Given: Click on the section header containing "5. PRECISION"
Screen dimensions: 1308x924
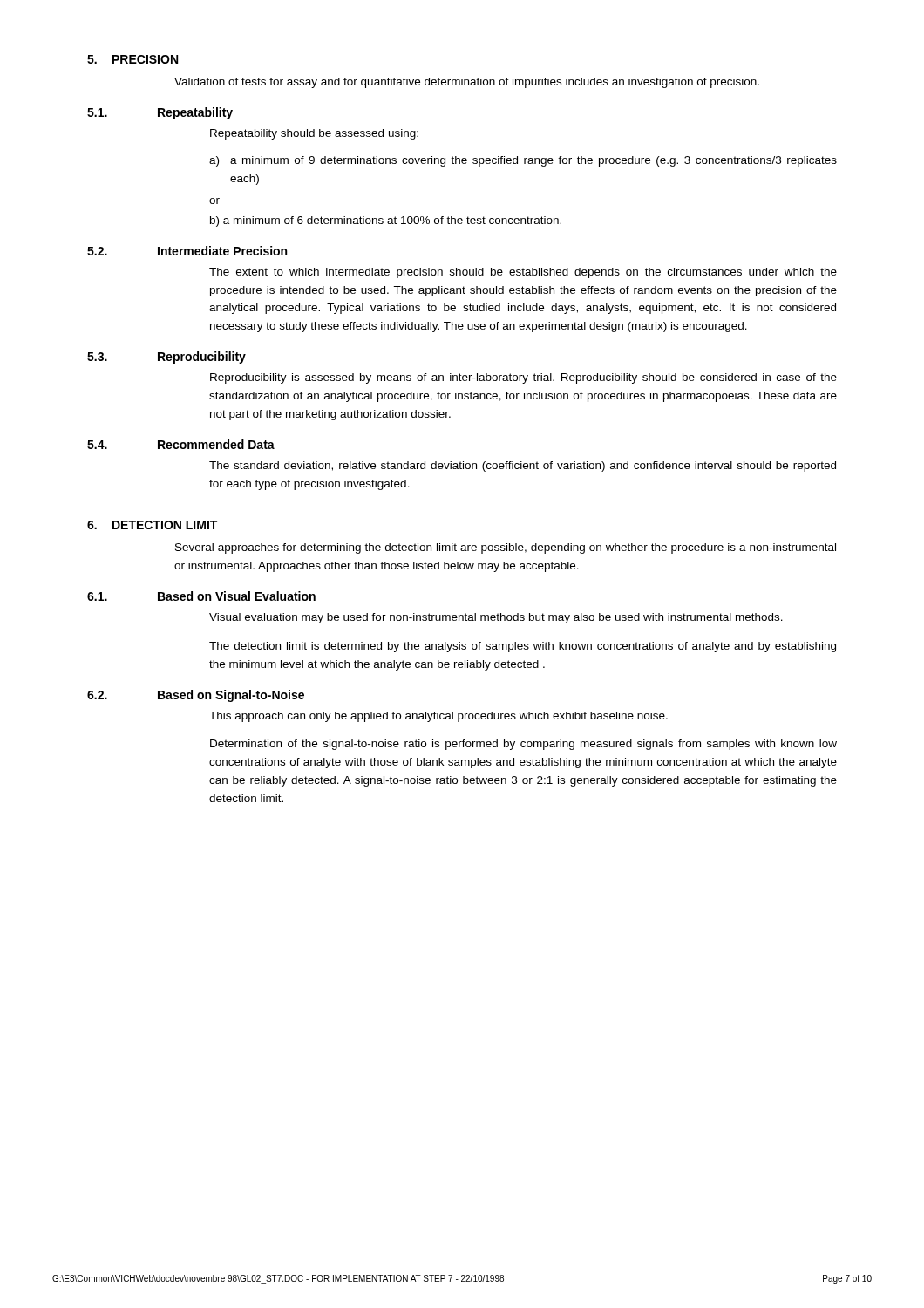Looking at the screenshot, I should (x=133, y=59).
